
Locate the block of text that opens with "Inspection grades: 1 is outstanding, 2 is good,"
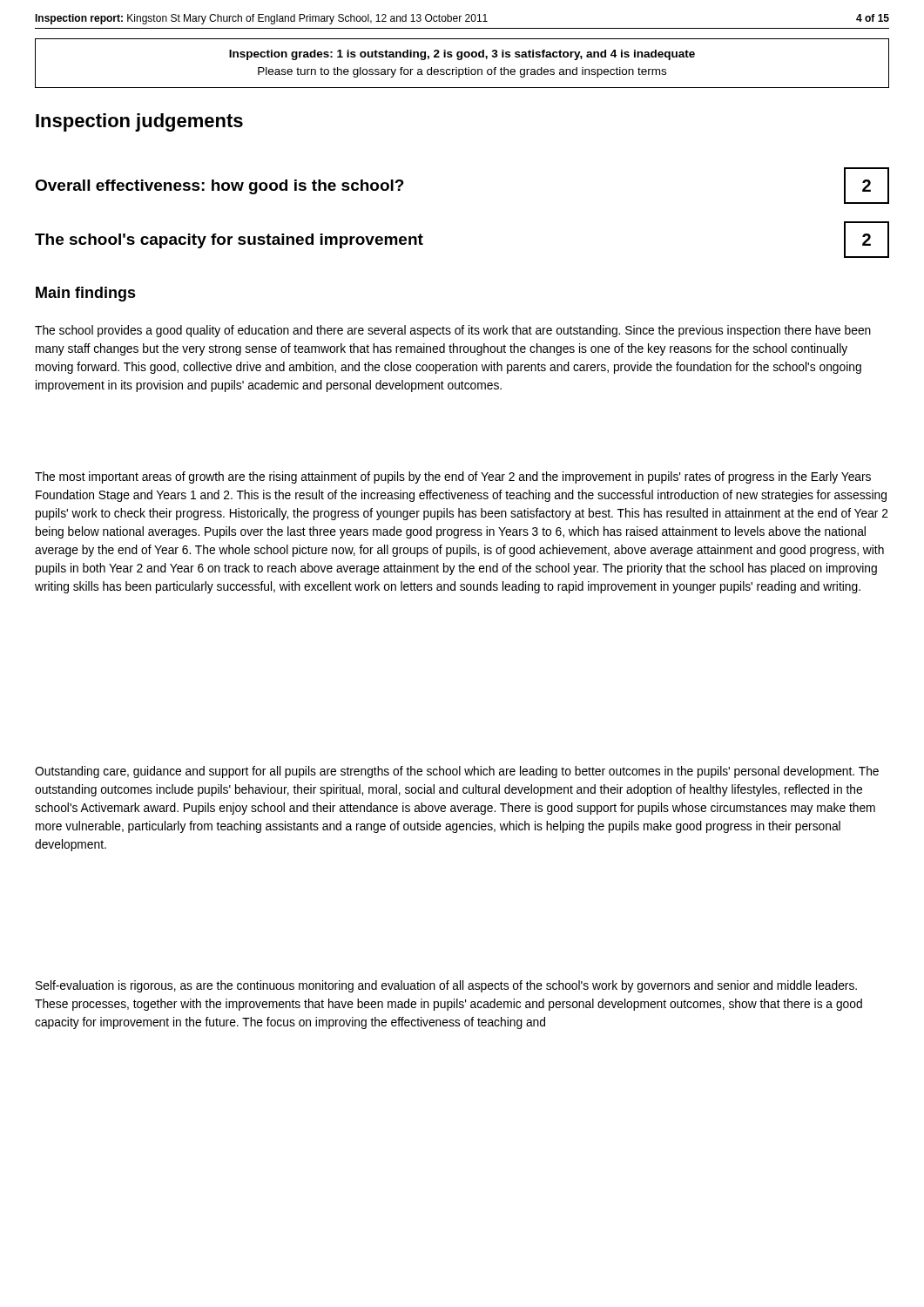point(462,62)
